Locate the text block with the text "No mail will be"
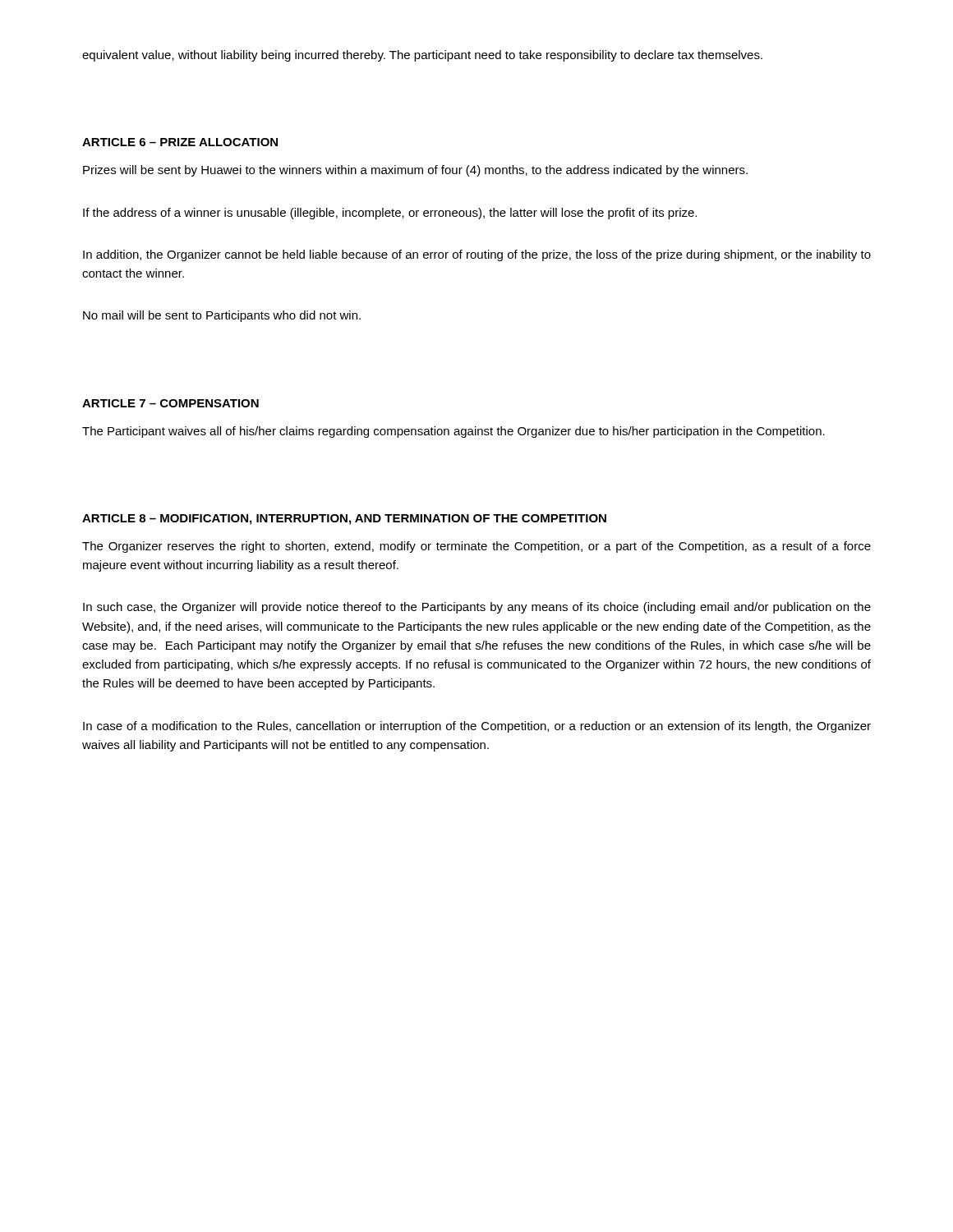 pos(222,315)
